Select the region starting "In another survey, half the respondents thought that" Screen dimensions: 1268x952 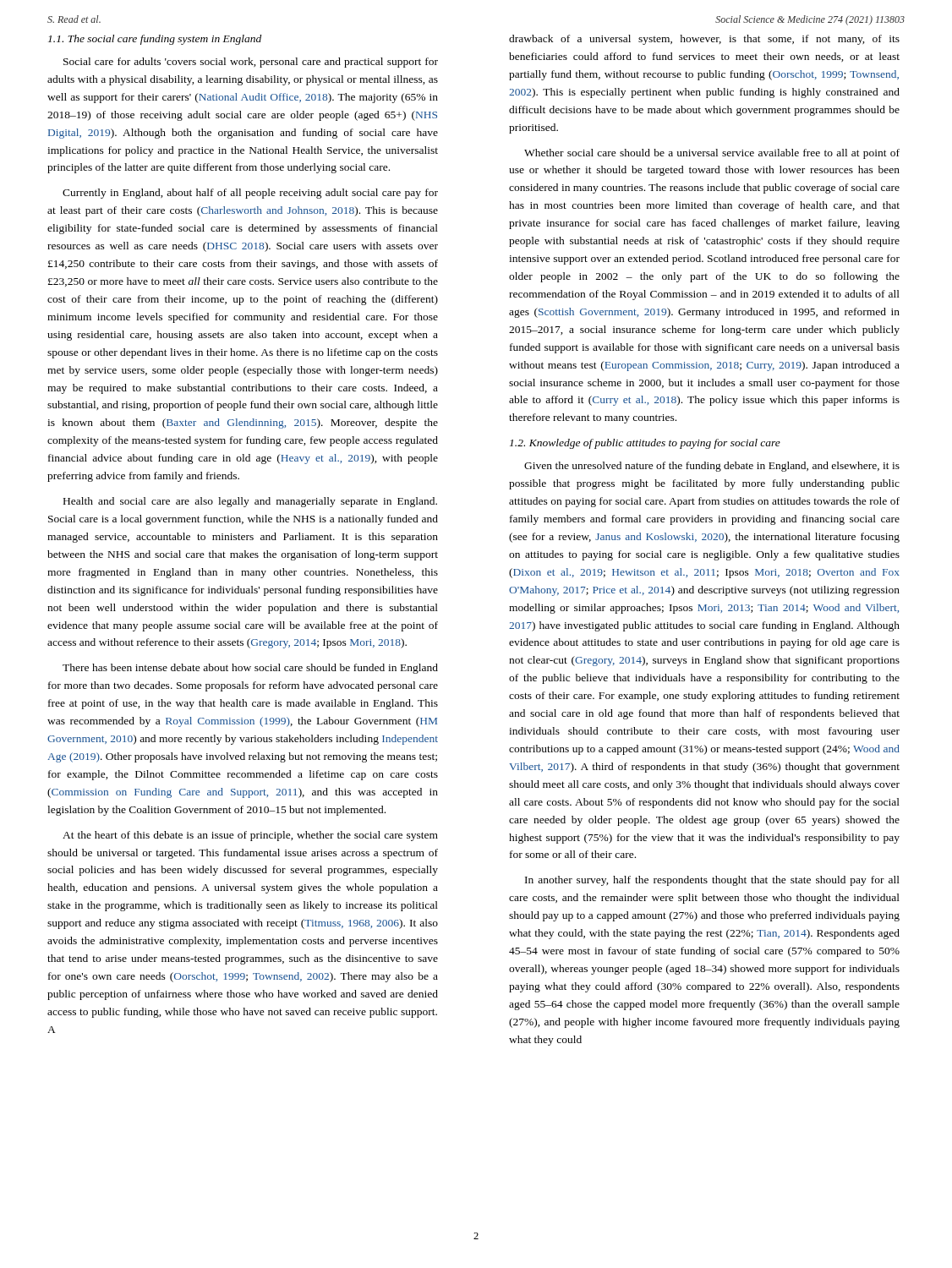point(704,960)
